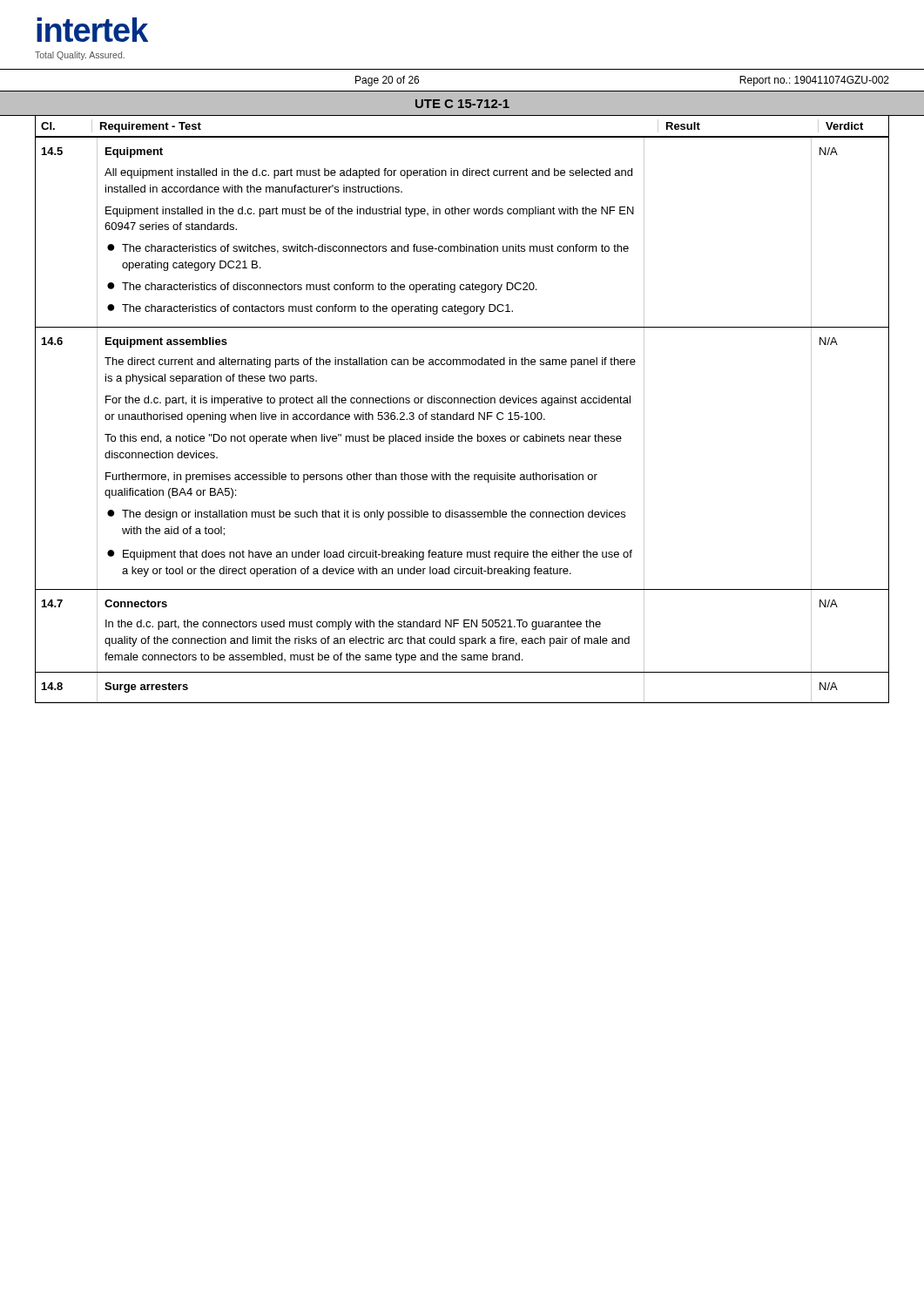Click on the table containing "5 Equipment All equipment"

point(462,232)
